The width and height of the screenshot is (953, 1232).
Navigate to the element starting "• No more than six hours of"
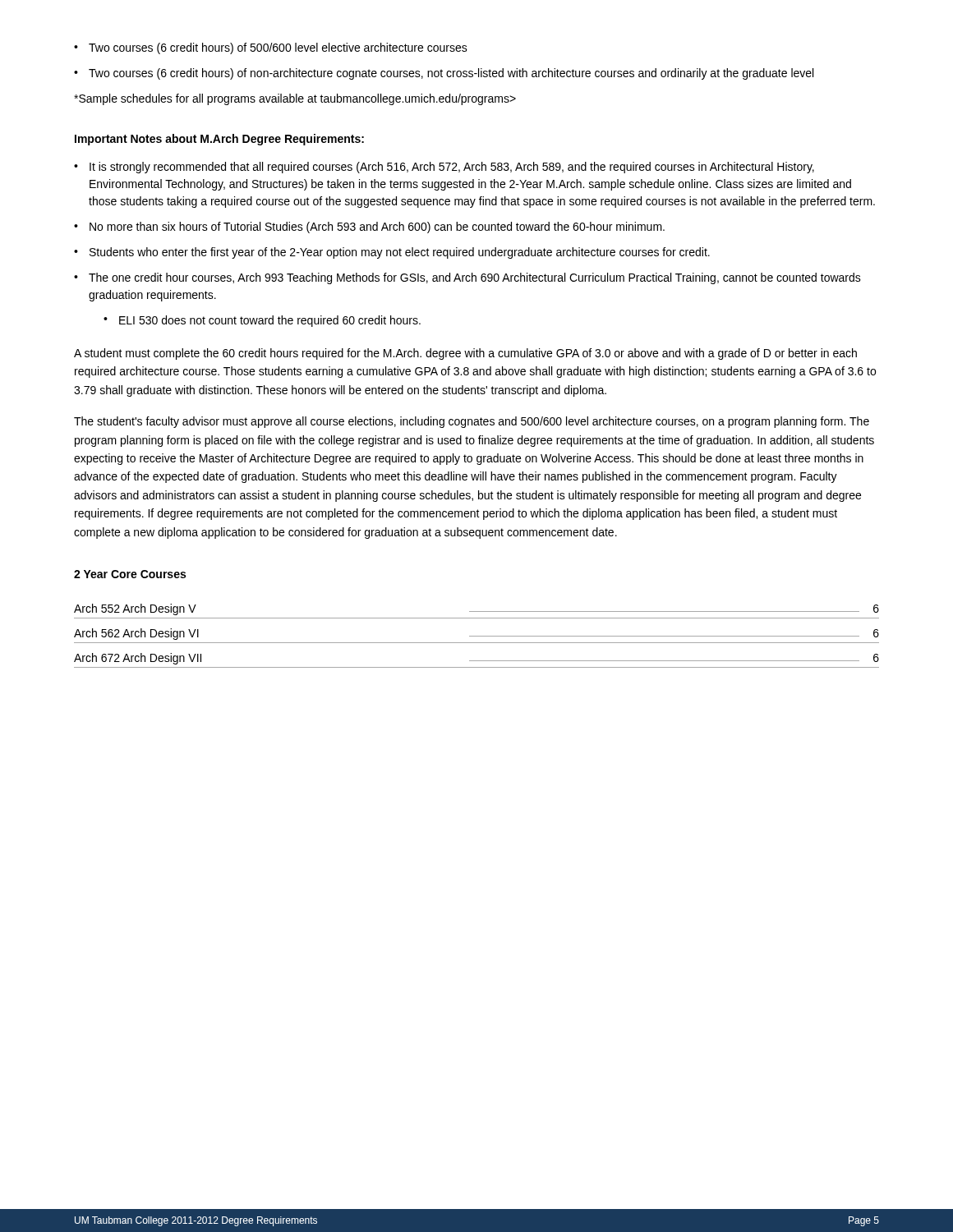point(476,227)
